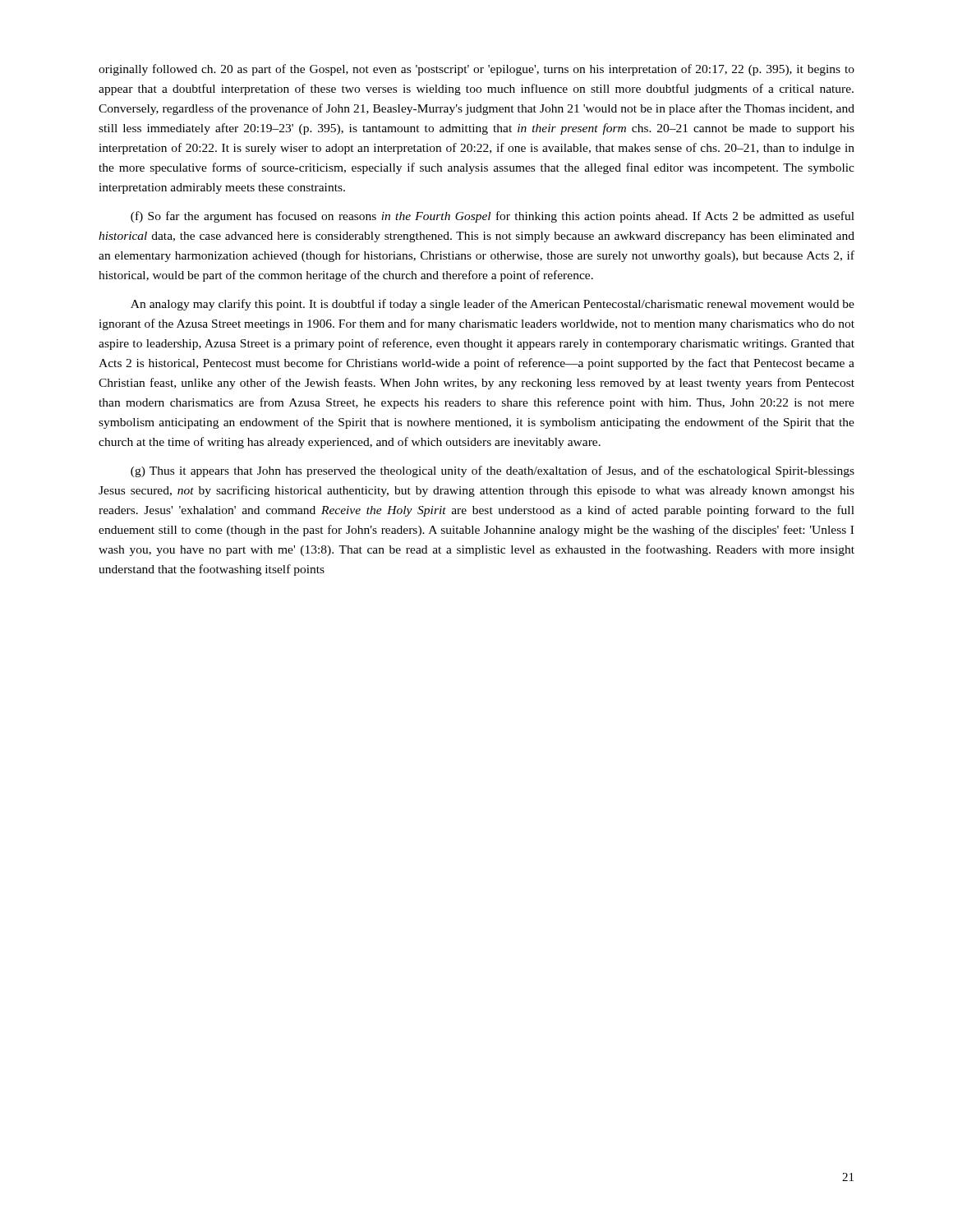Image resolution: width=953 pixels, height=1232 pixels.
Task: Select the text block with the text "An analogy may clarify this point. It"
Action: pos(476,372)
